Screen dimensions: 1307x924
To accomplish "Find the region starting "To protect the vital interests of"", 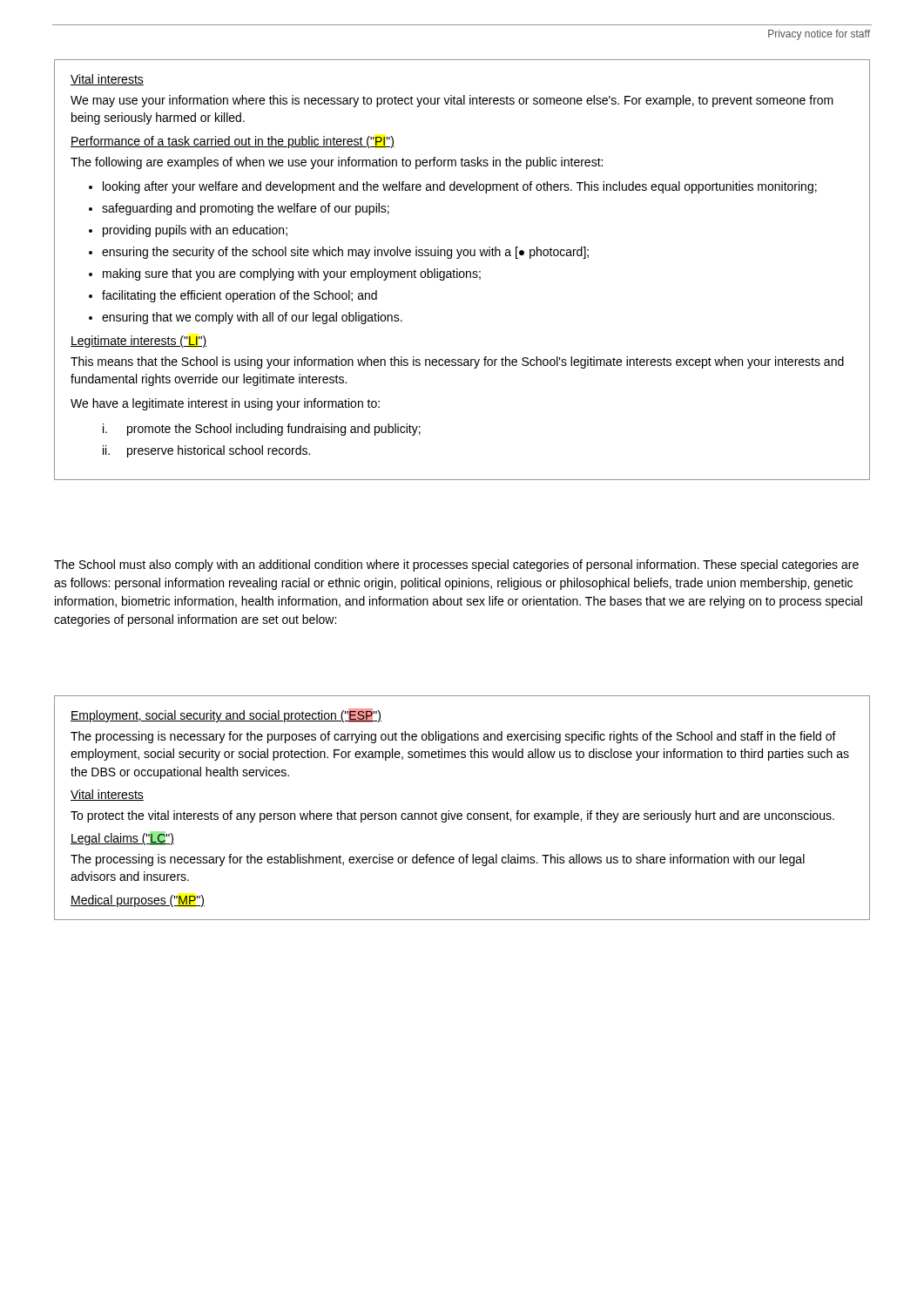I will click(x=453, y=816).
